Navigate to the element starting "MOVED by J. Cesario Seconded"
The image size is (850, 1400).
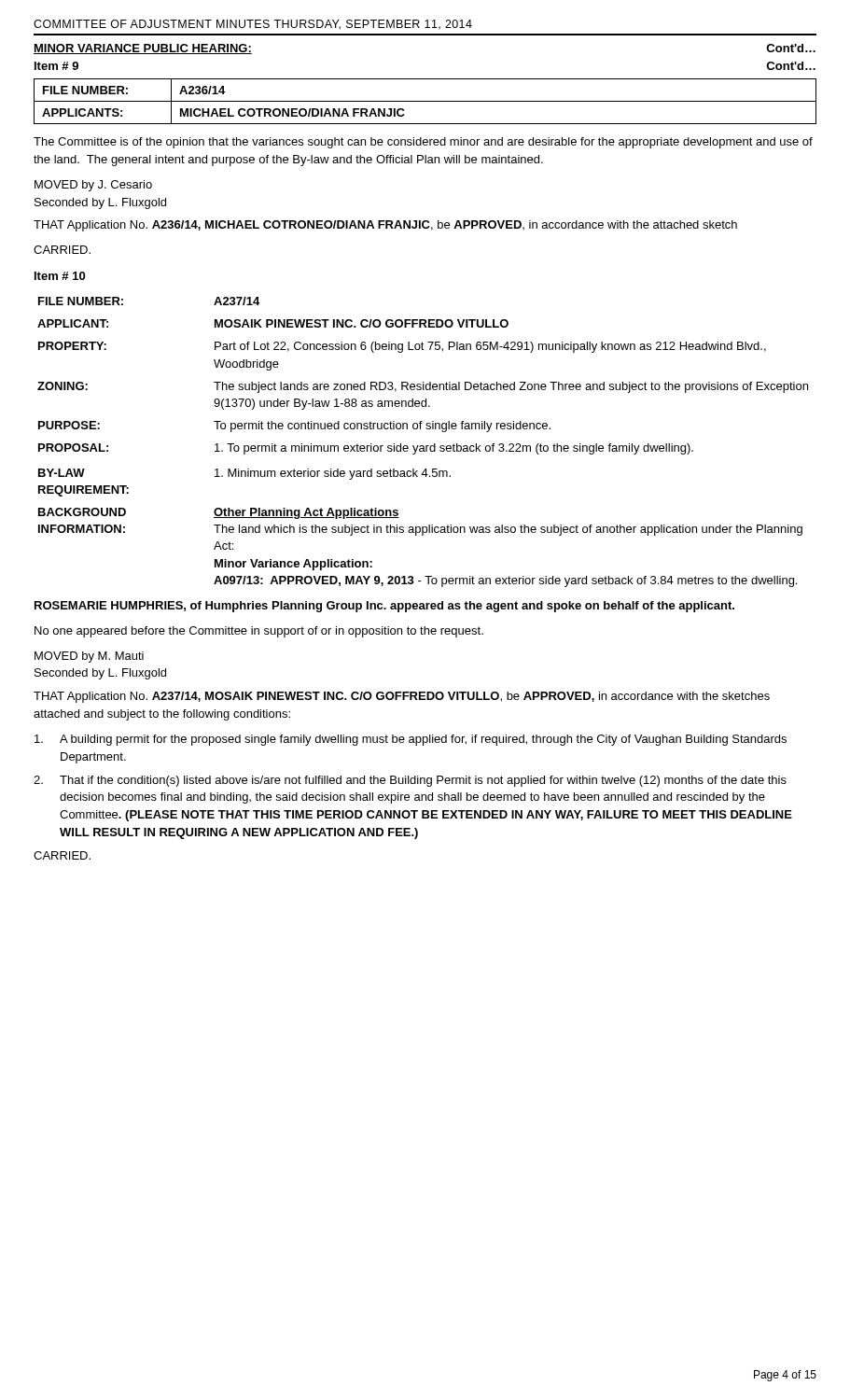[x=100, y=193]
